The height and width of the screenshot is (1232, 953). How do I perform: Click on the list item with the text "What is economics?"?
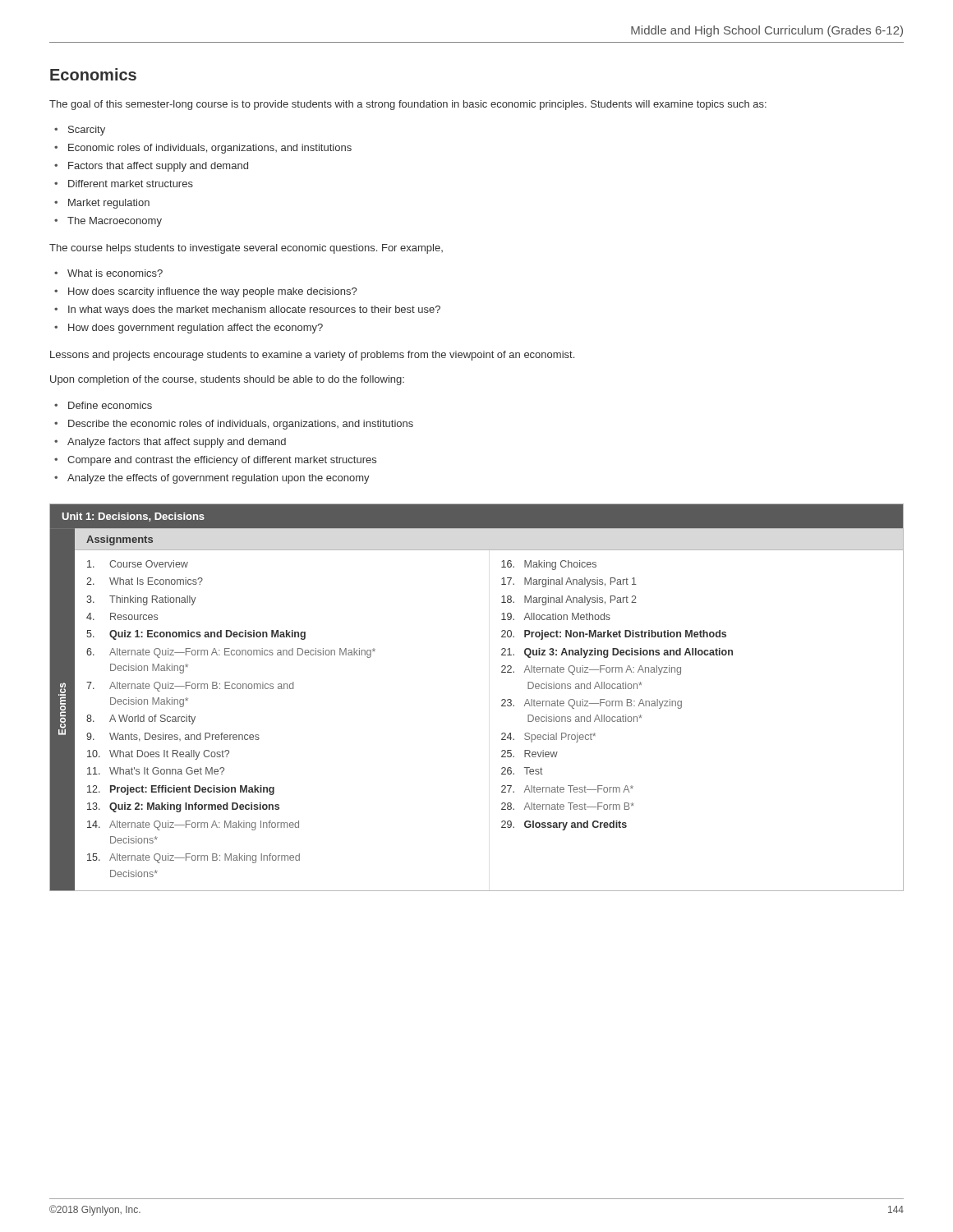[115, 273]
